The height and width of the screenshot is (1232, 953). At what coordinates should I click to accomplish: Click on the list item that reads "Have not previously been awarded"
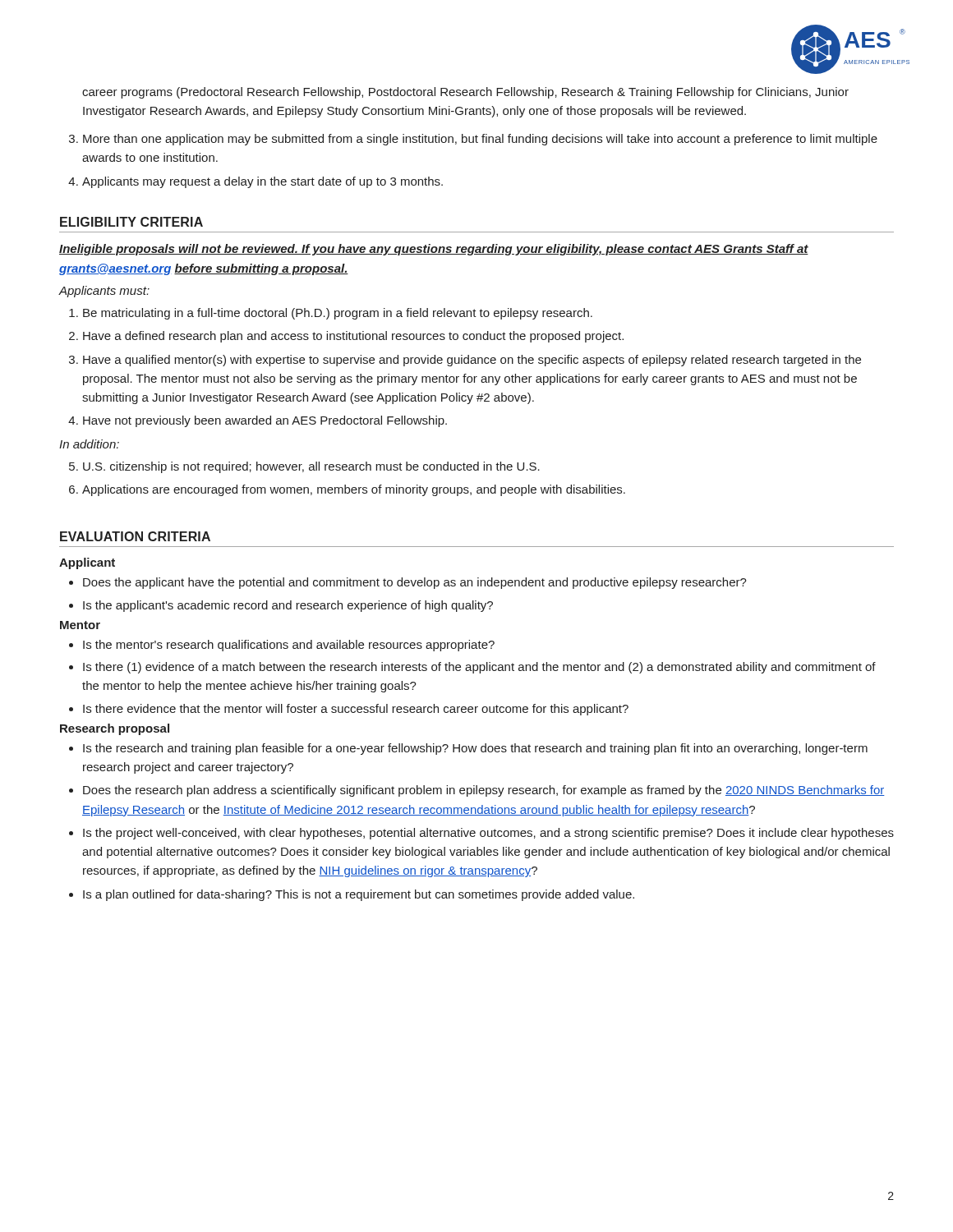265,420
